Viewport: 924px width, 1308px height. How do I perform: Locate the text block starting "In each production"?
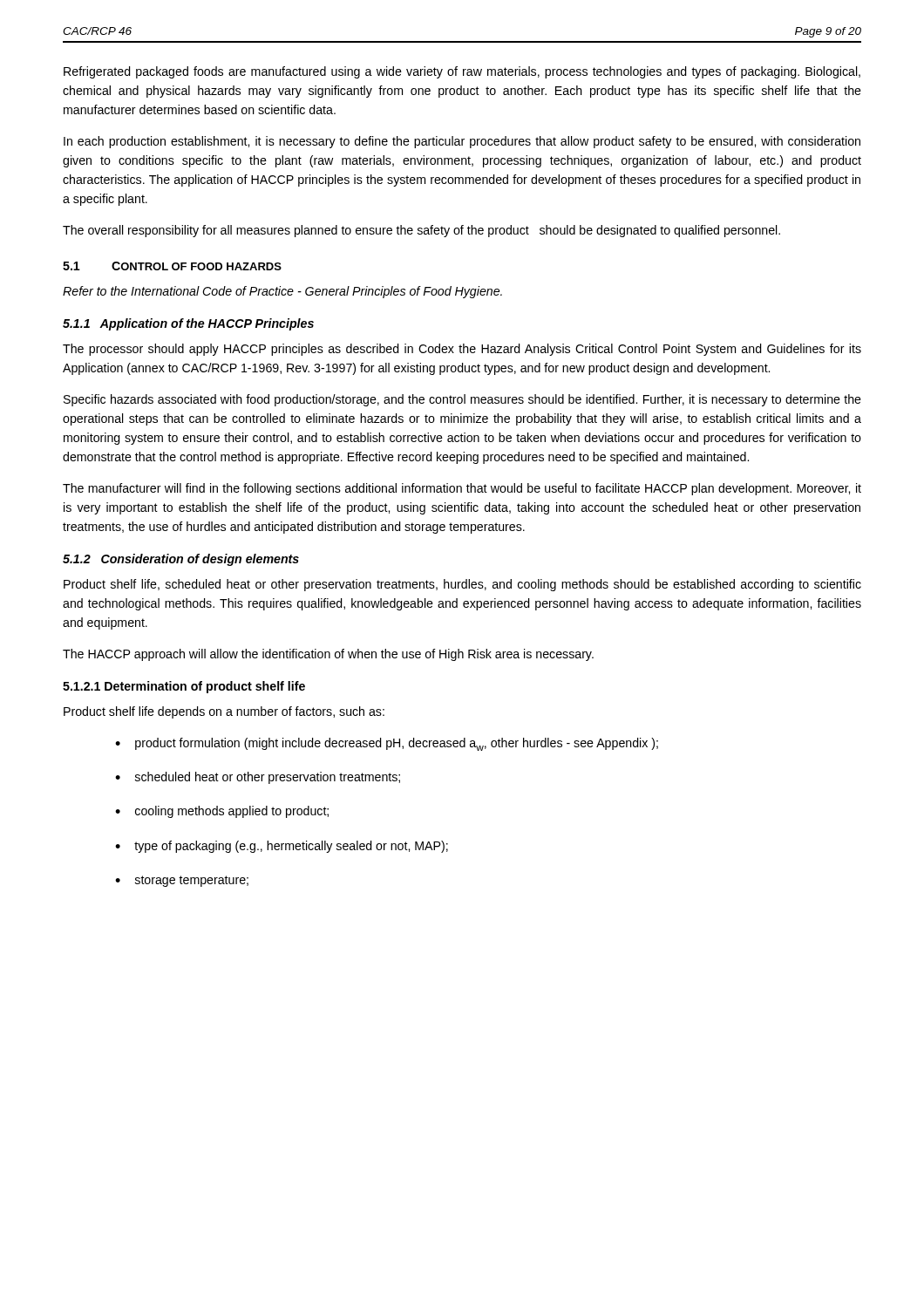click(462, 170)
